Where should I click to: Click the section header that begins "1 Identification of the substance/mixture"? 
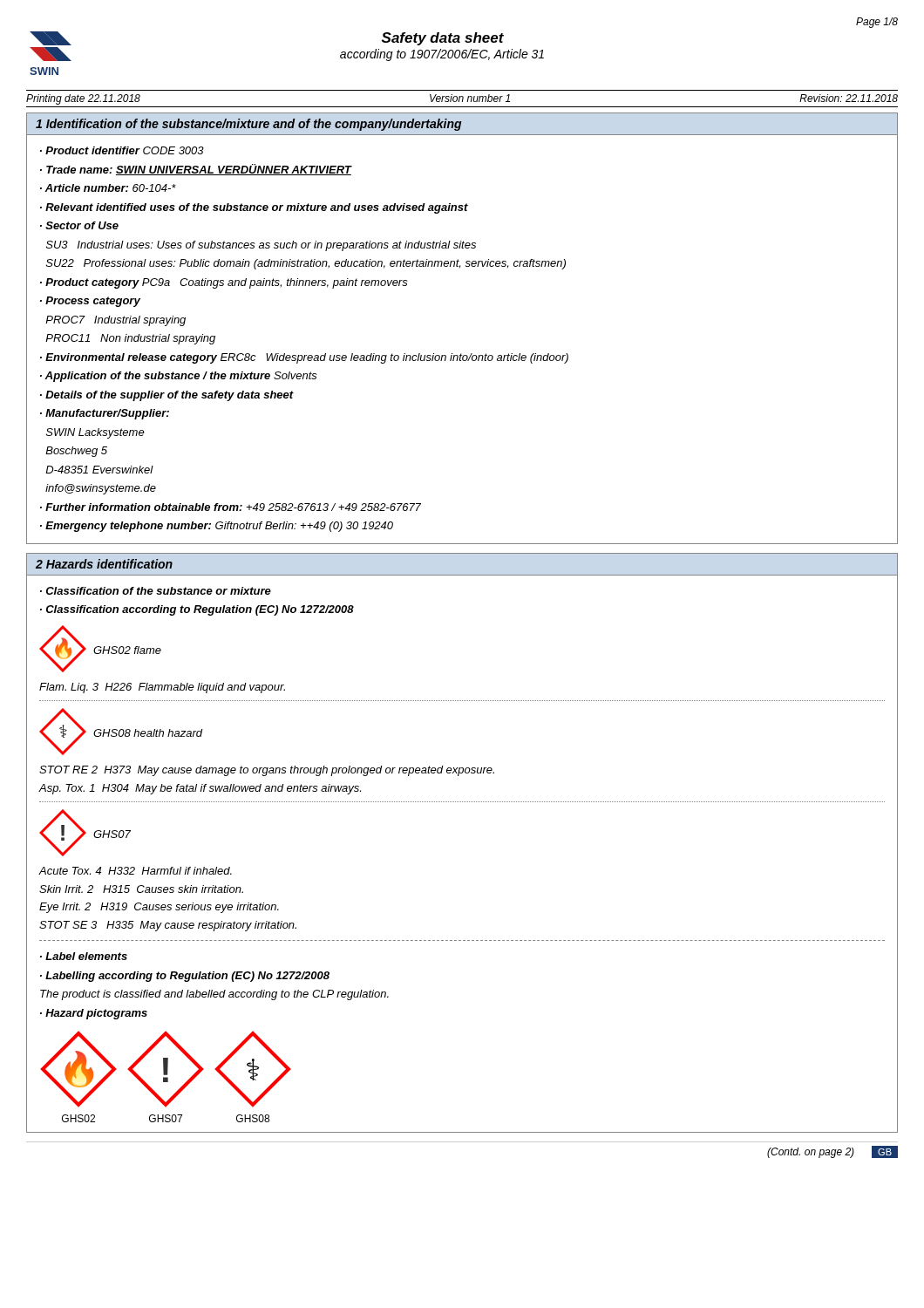click(249, 124)
